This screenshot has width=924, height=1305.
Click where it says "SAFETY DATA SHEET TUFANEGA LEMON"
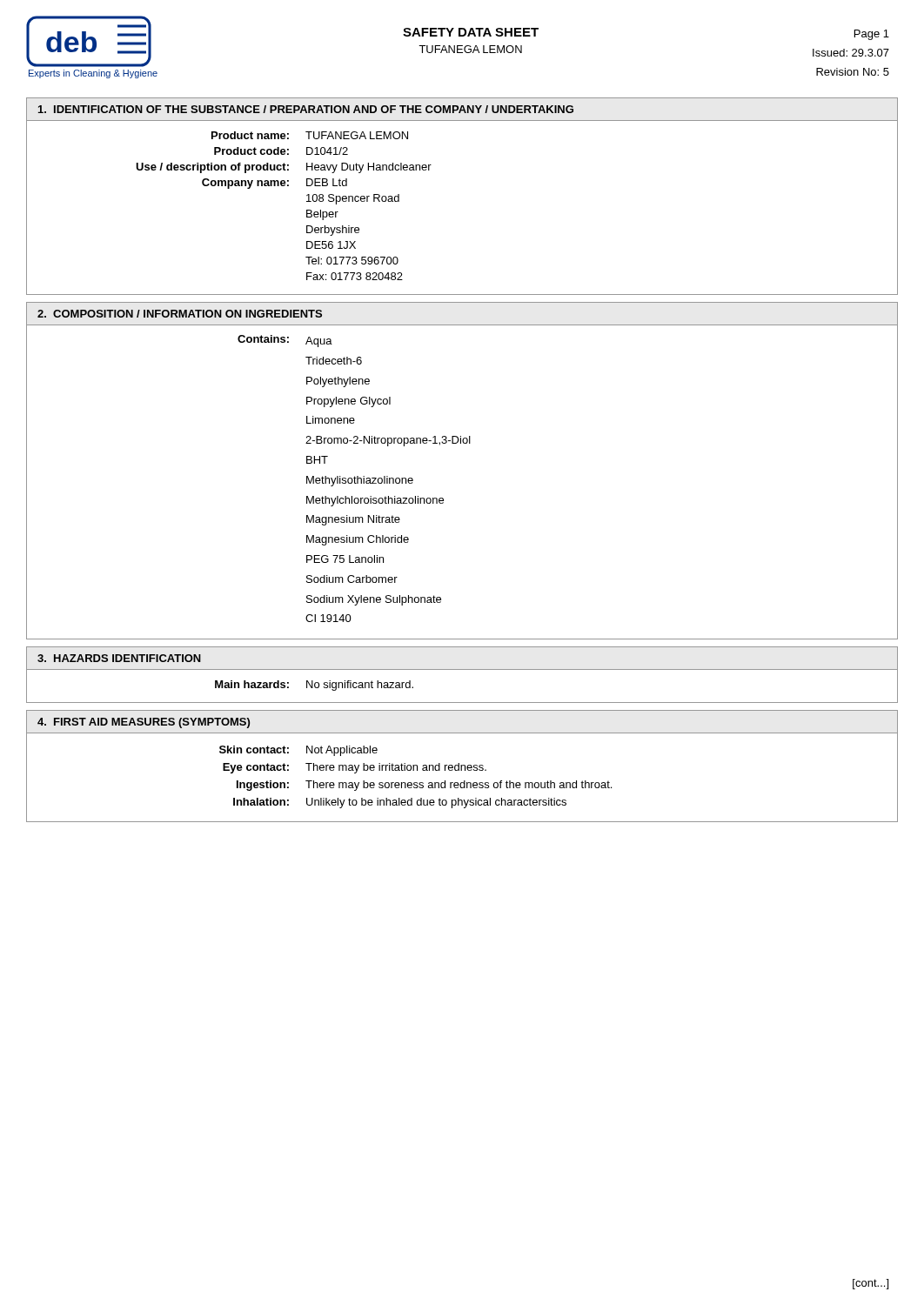point(471,40)
